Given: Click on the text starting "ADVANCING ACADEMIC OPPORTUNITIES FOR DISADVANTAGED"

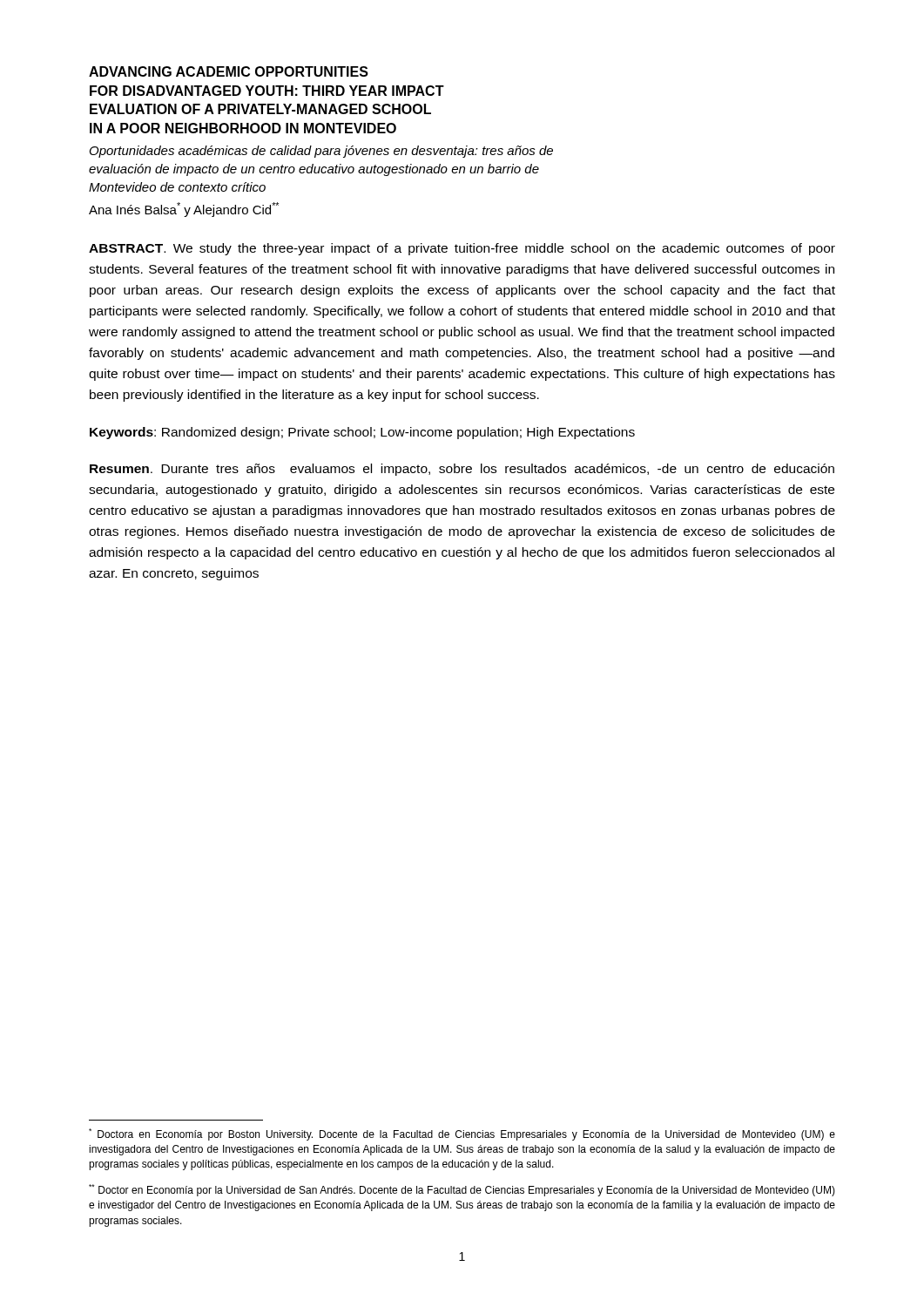Looking at the screenshot, I should tap(266, 100).
